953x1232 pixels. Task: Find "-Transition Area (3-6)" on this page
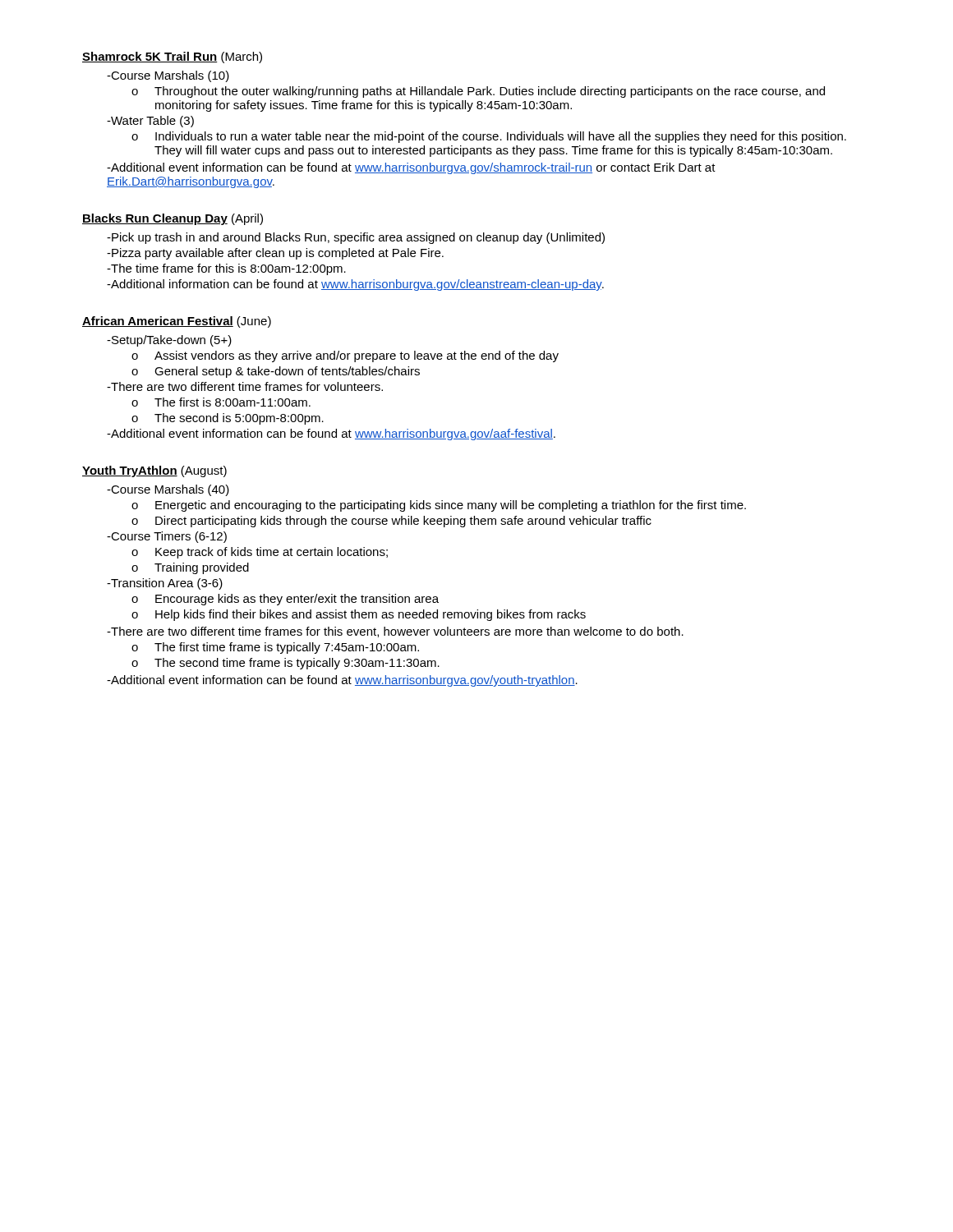[x=165, y=583]
